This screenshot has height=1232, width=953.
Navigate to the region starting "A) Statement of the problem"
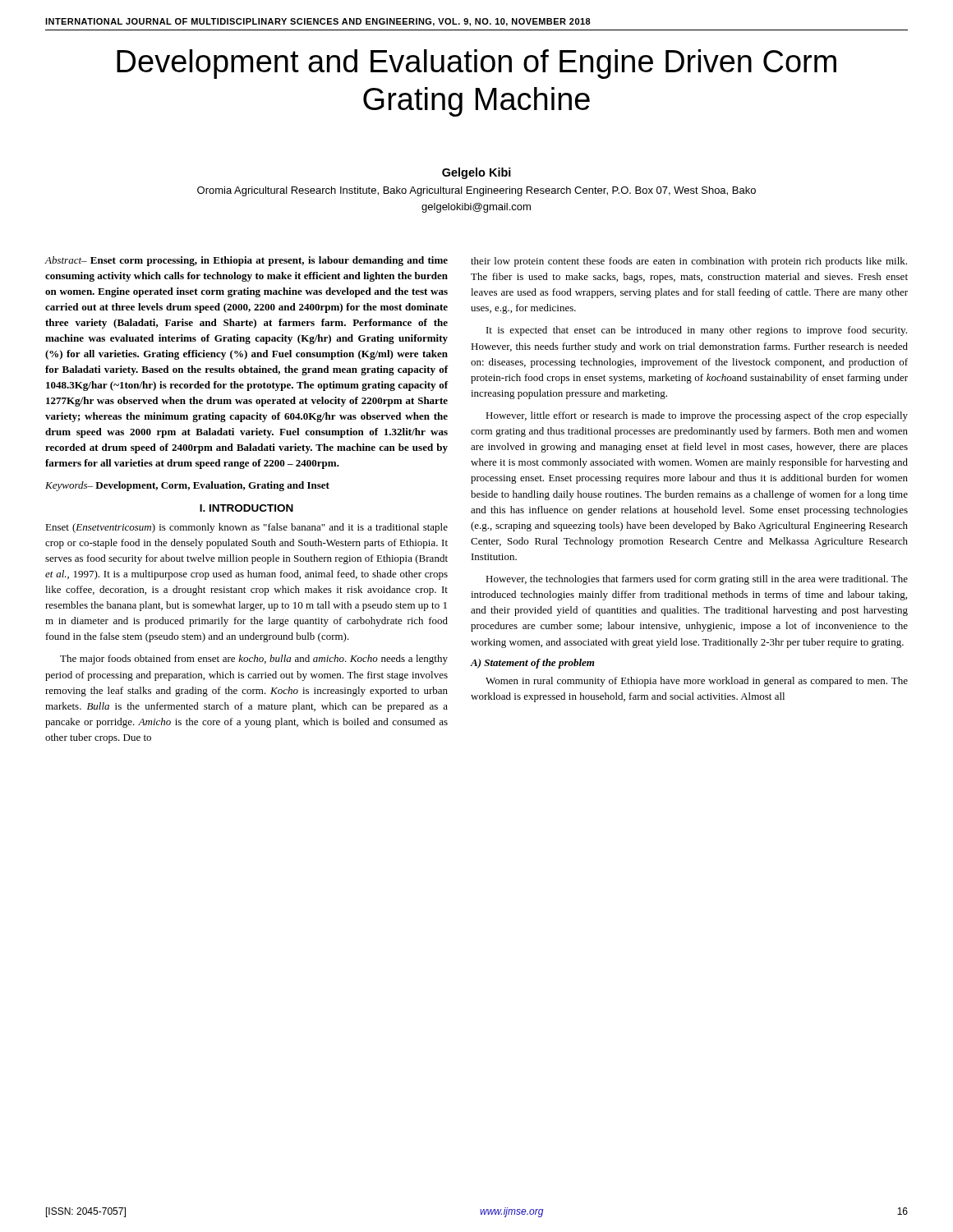click(533, 662)
